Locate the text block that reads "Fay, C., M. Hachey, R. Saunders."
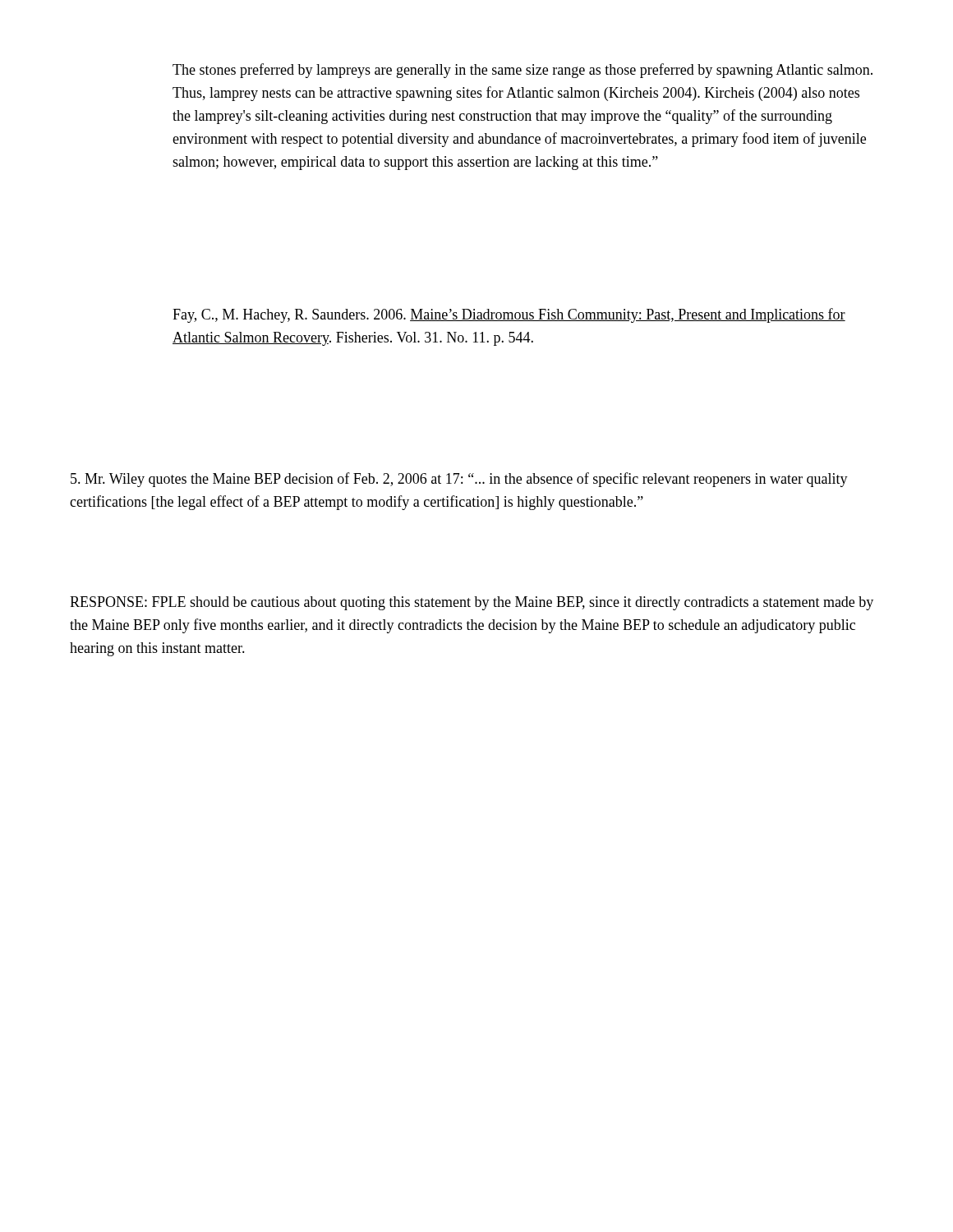This screenshot has width=953, height=1232. click(509, 326)
